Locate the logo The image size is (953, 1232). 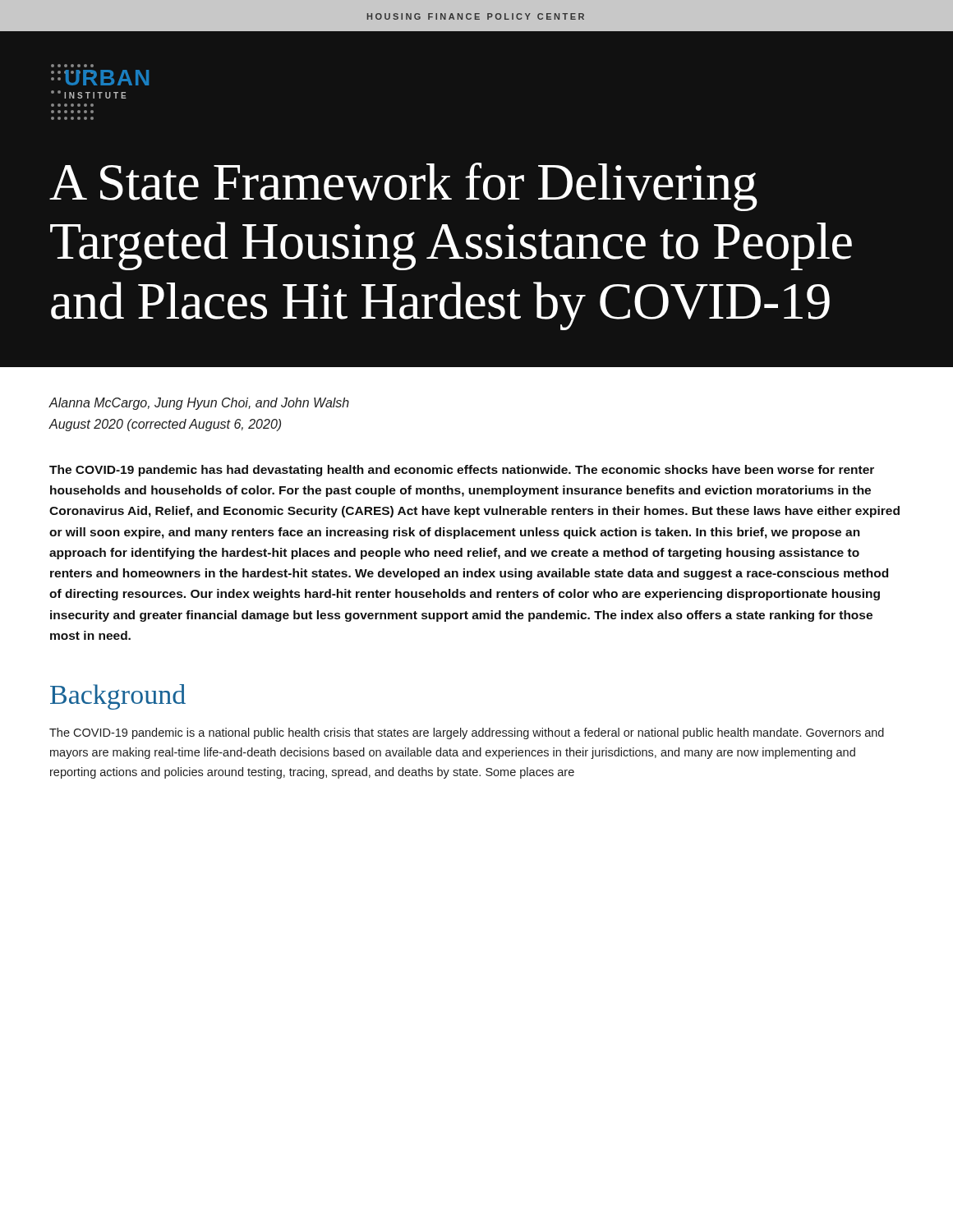[476, 99]
